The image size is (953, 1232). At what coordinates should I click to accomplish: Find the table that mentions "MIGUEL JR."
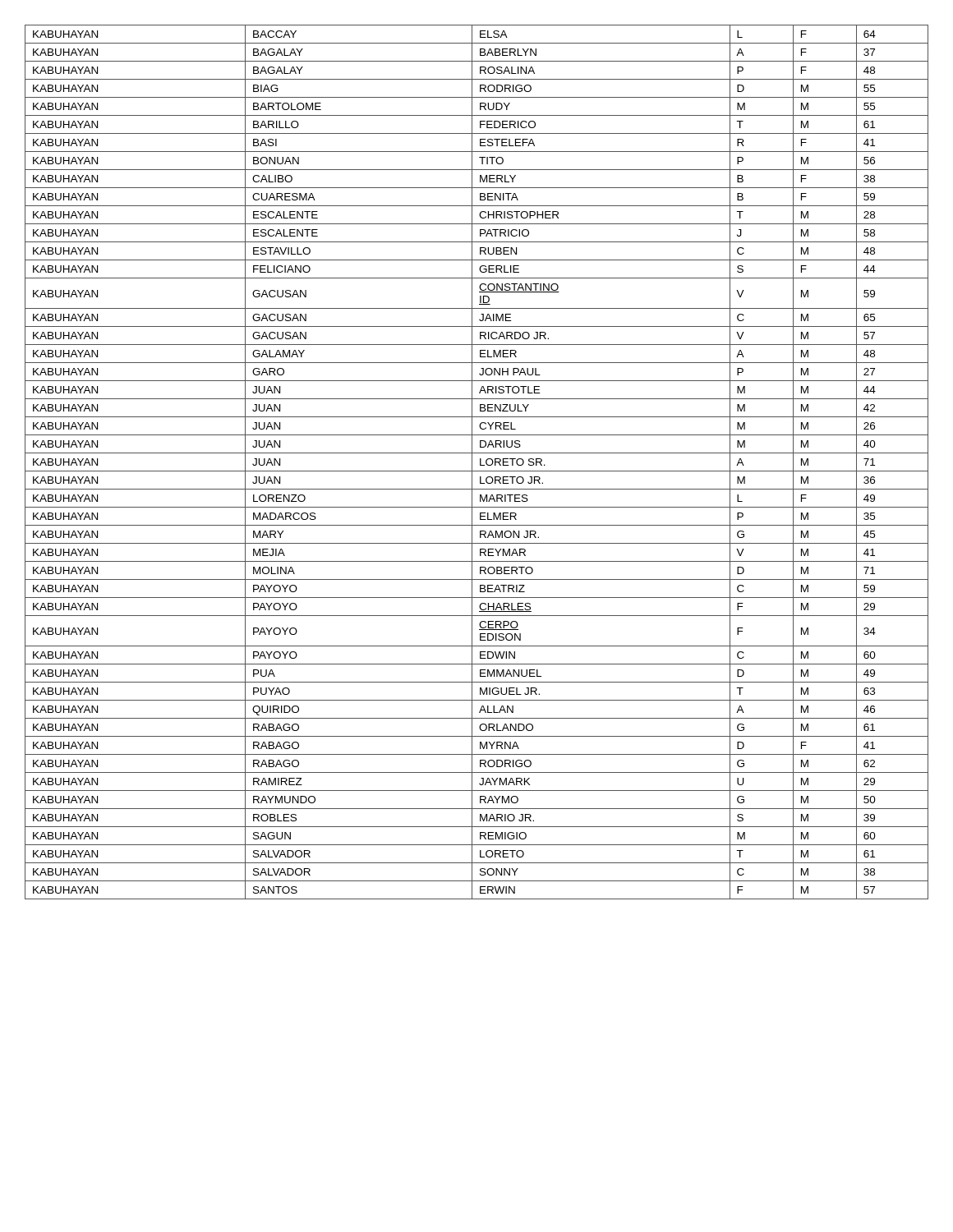click(x=476, y=462)
